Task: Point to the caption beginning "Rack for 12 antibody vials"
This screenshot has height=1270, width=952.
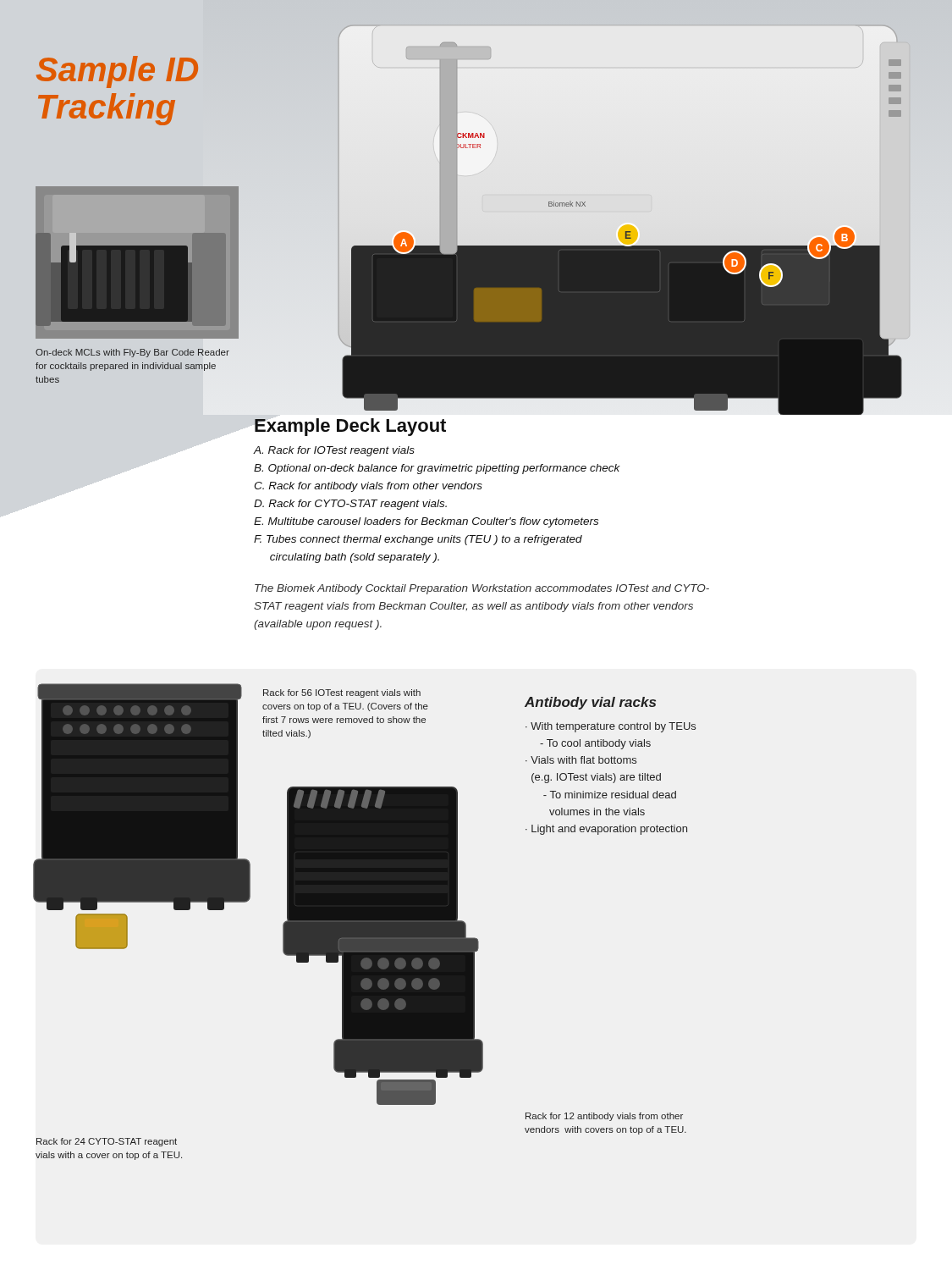Action: [606, 1123]
